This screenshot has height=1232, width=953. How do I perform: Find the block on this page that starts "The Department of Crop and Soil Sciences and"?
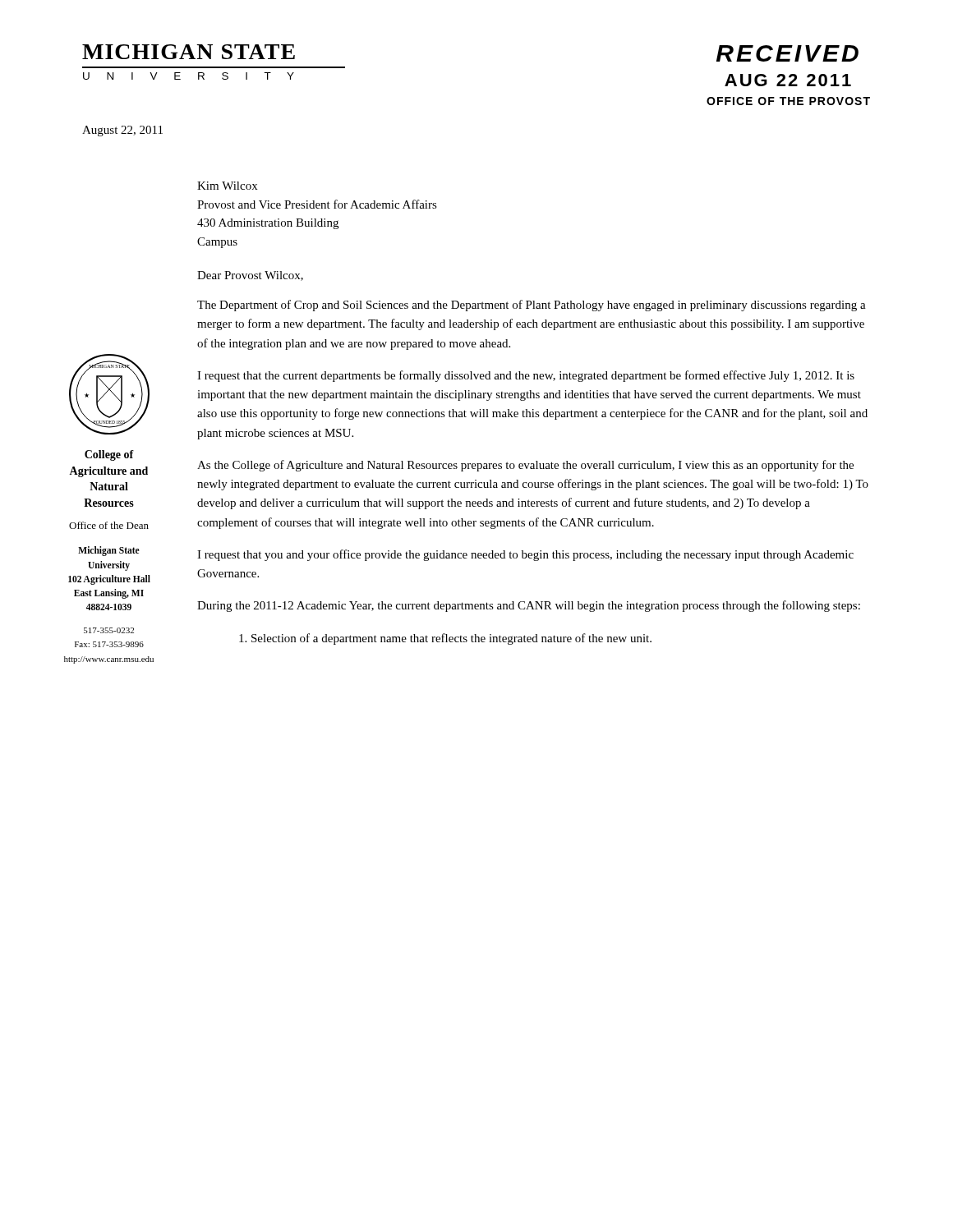coord(531,324)
